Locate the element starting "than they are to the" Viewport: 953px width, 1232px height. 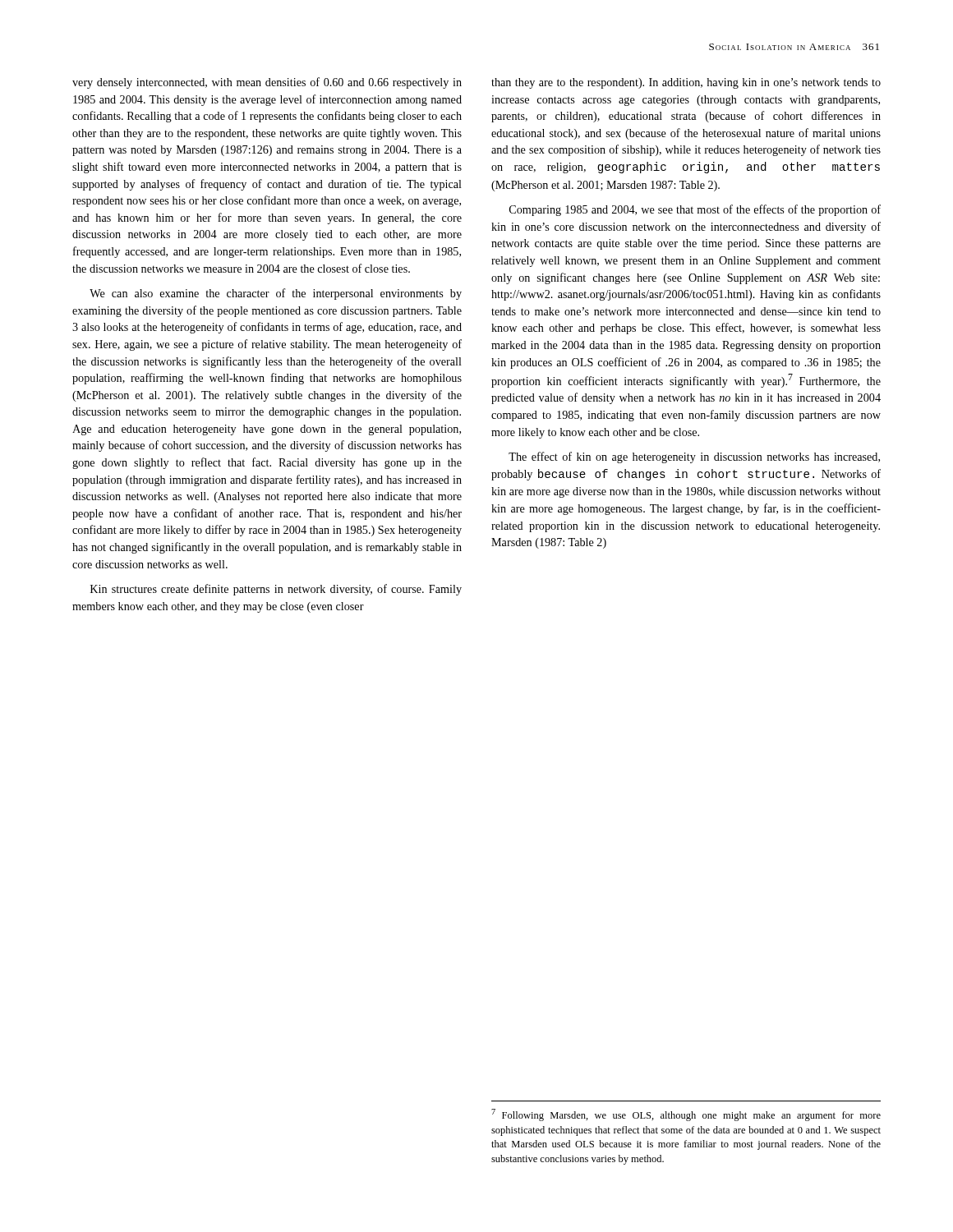[x=686, y=134]
